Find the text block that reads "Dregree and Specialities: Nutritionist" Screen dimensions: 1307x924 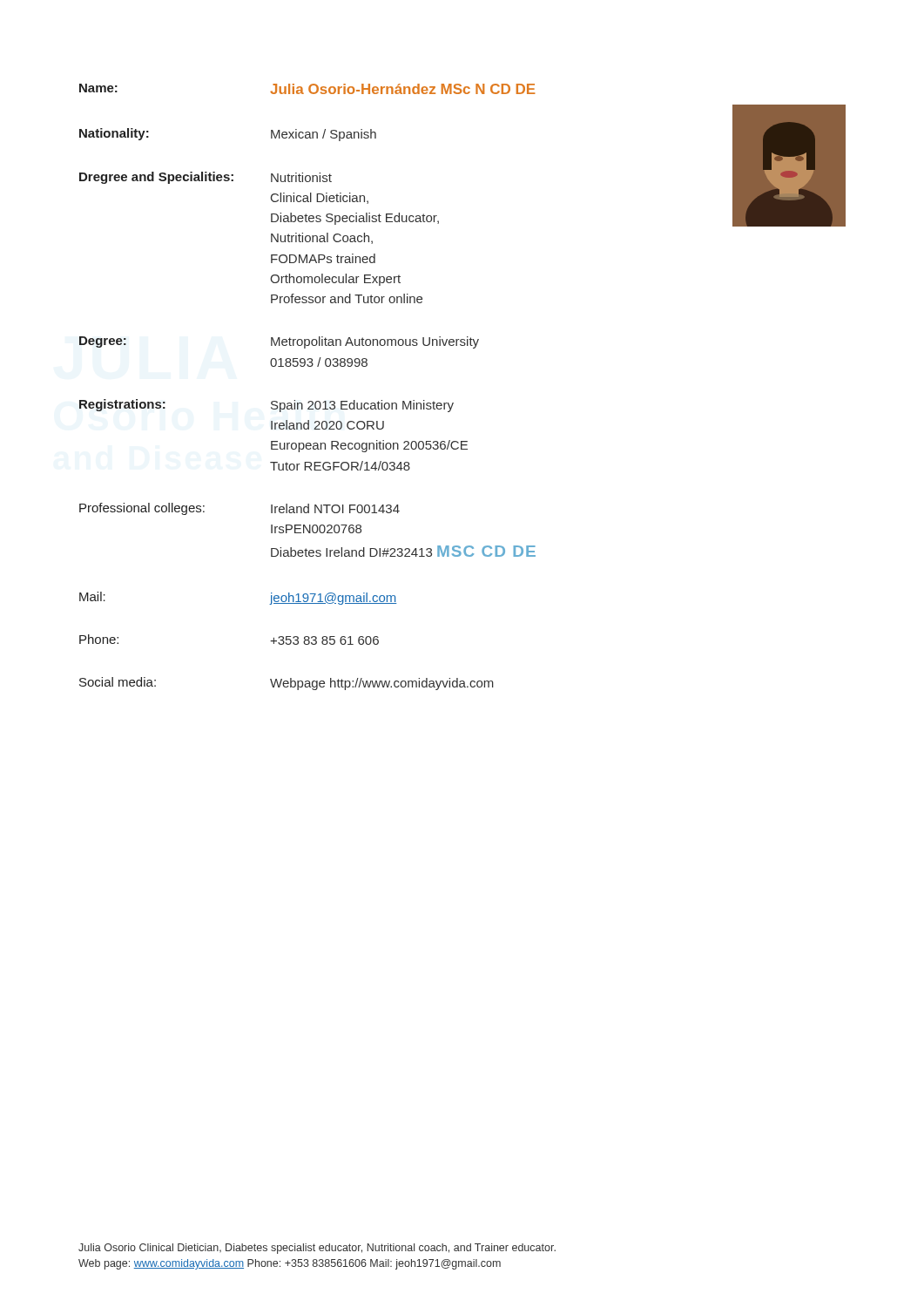[357, 238]
